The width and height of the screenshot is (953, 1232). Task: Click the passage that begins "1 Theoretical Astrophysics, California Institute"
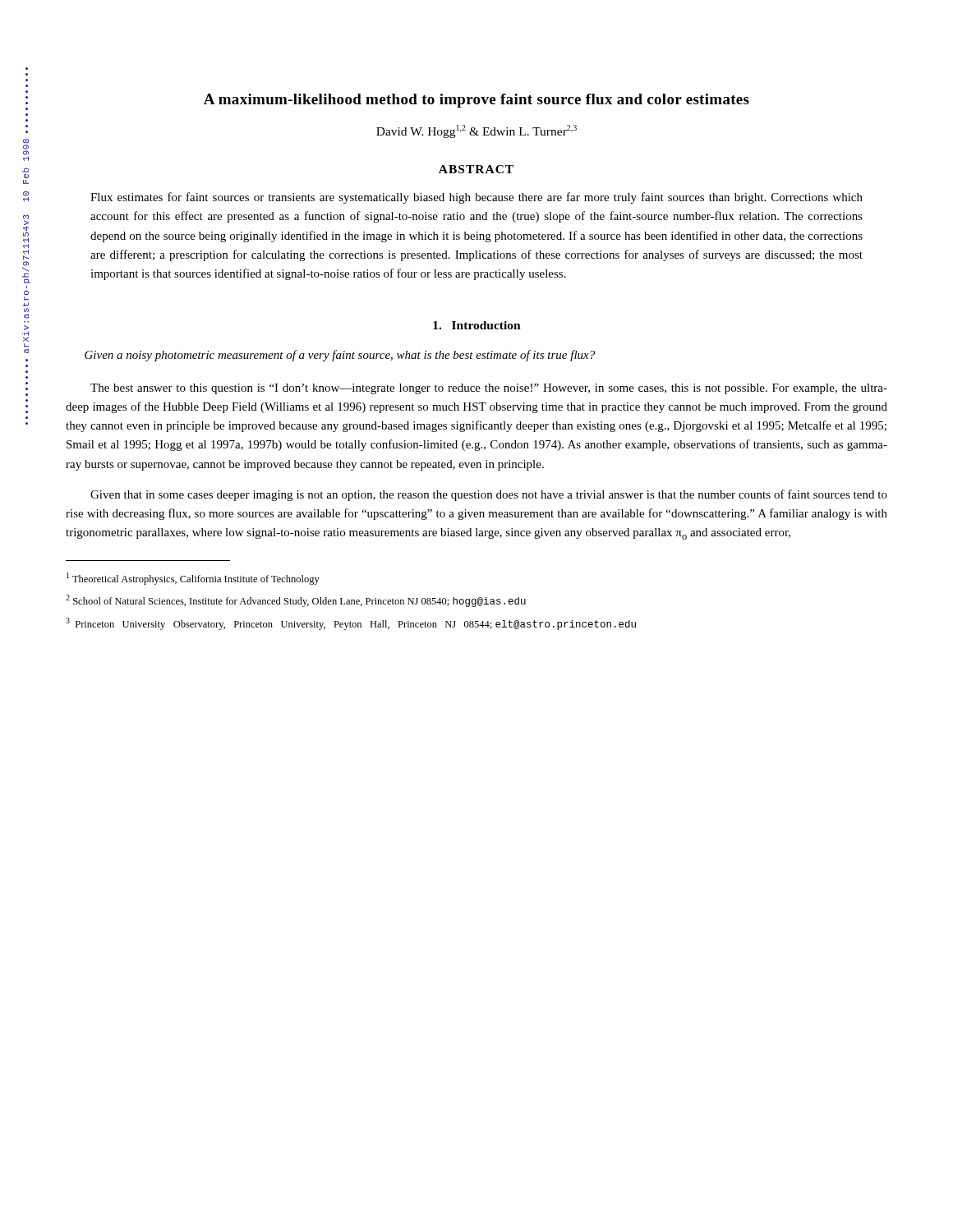193,578
